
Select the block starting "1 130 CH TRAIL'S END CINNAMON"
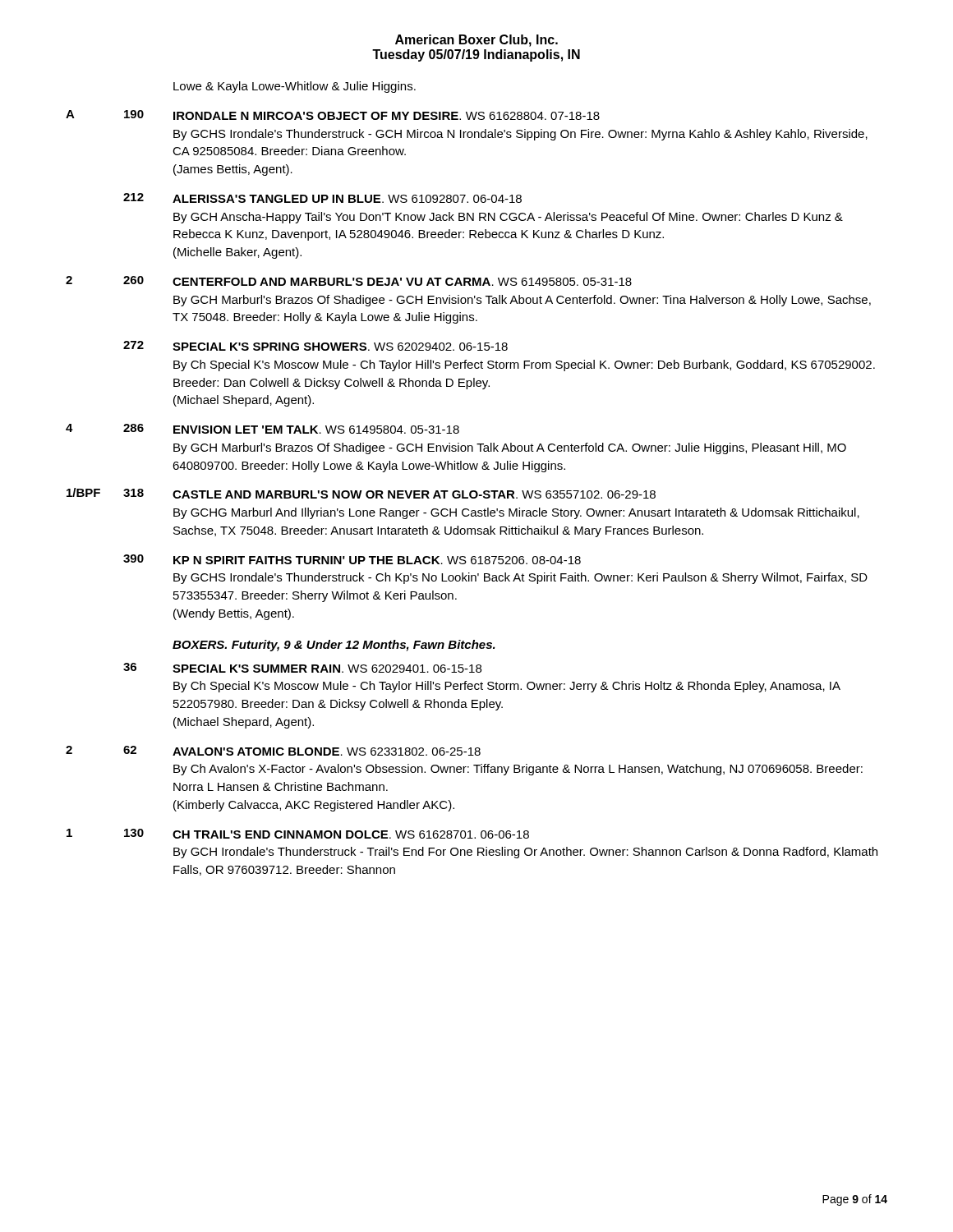(x=476, y=852)
